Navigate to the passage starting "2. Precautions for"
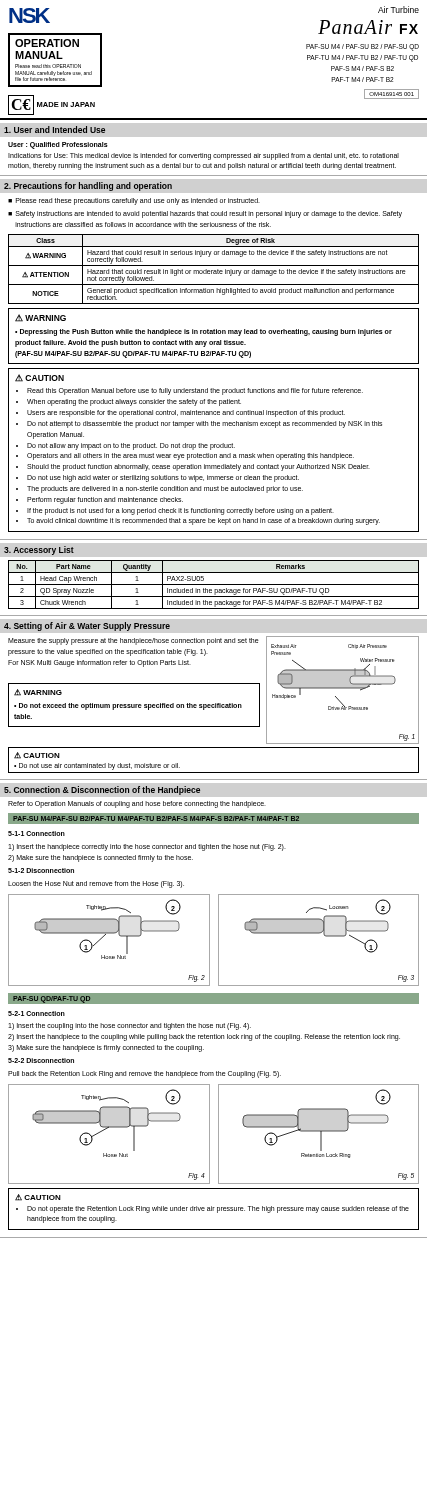 pos(88,186)
